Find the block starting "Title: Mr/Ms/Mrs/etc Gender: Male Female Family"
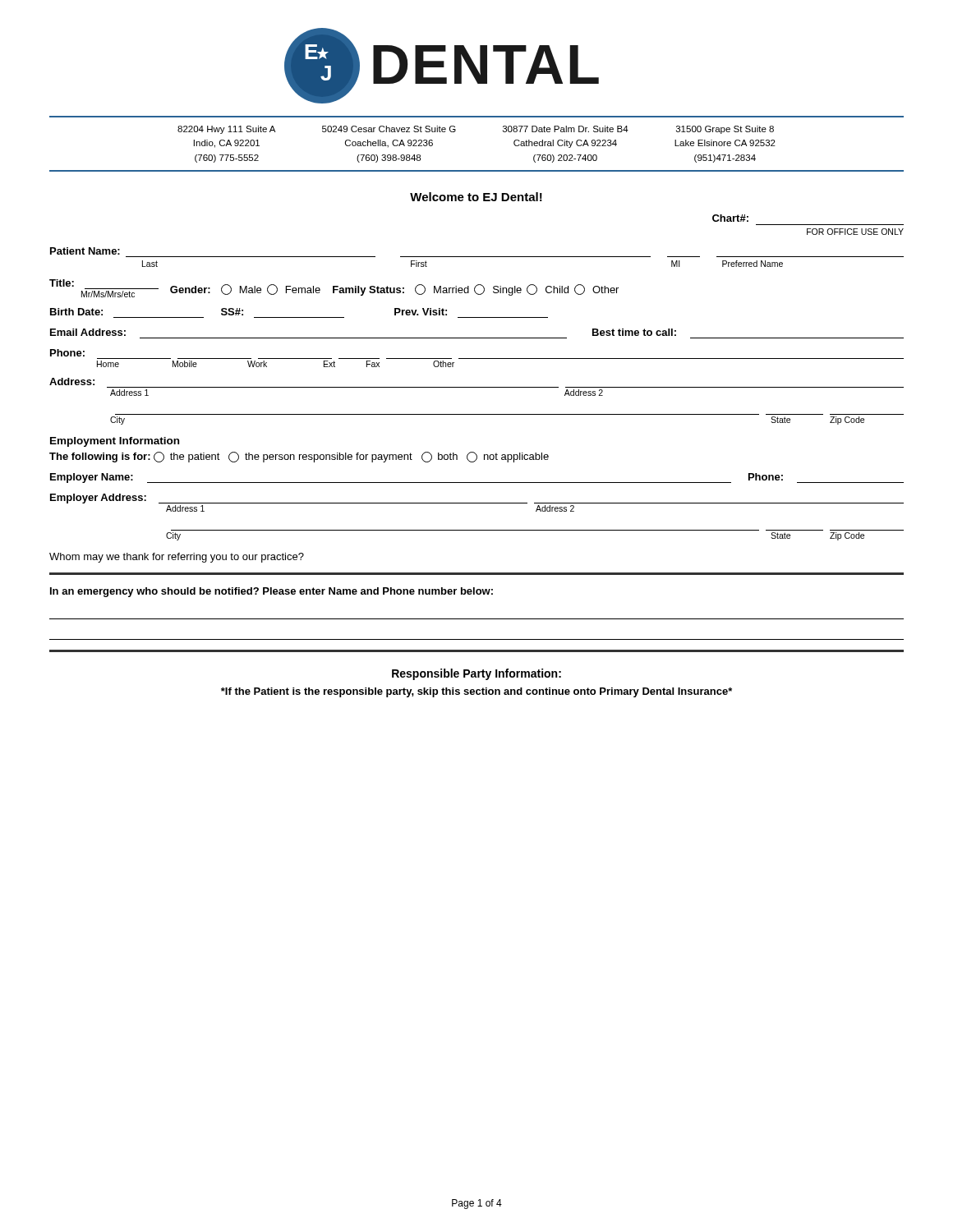 (334, 287)
